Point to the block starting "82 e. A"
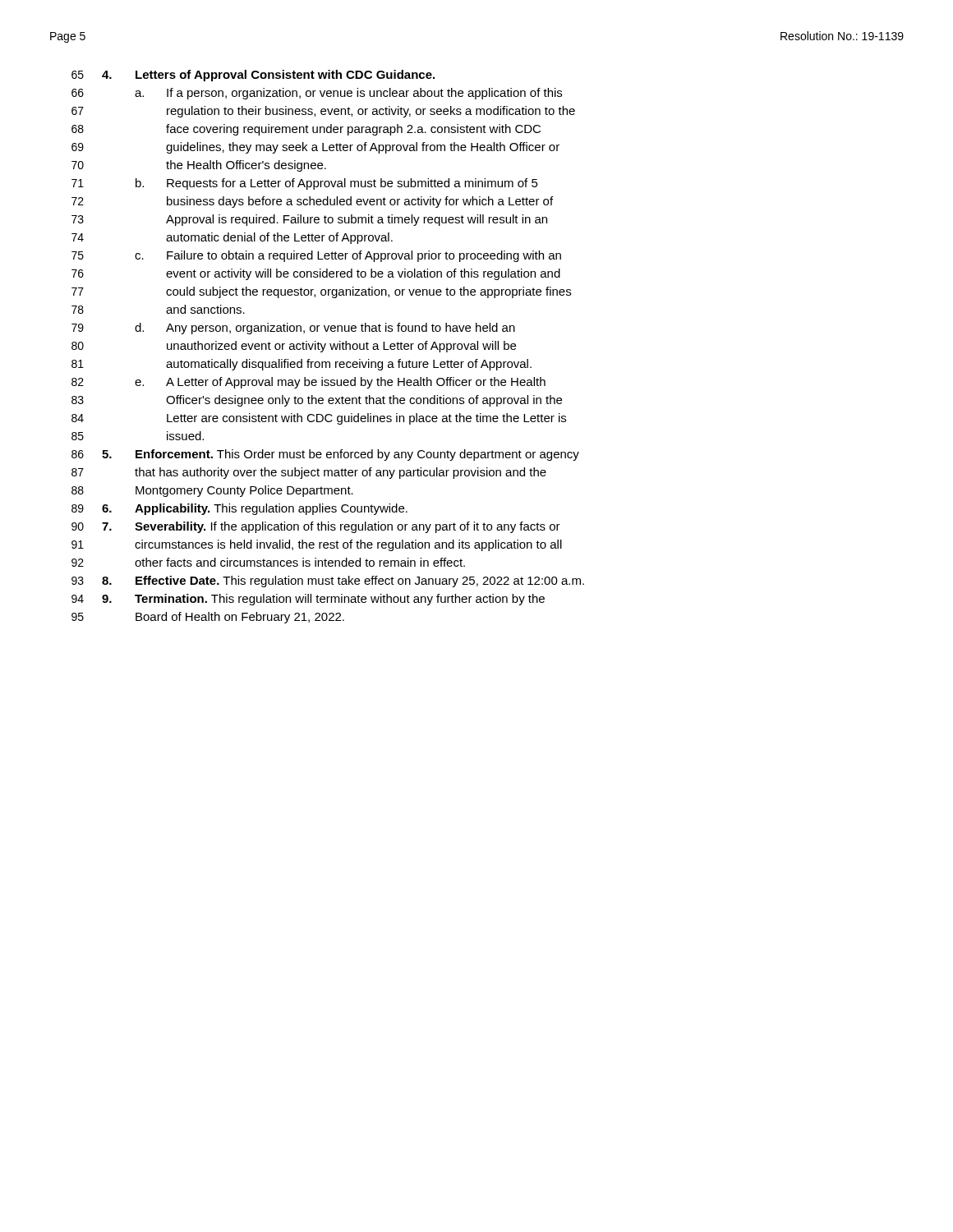Screen dimensions: 1232x953 coord(476,382)
